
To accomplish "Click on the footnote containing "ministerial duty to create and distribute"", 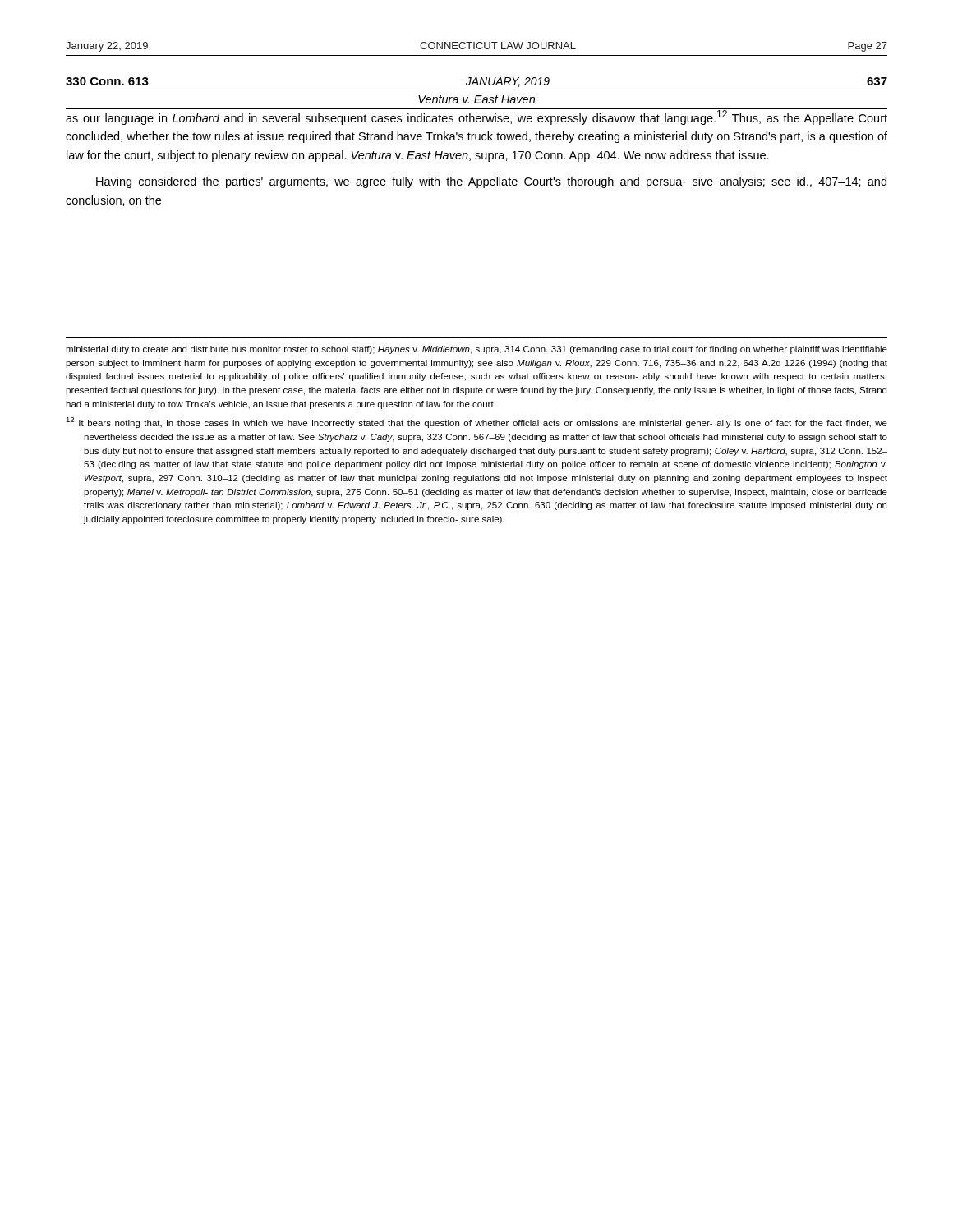I will click(x=476, y=434).
